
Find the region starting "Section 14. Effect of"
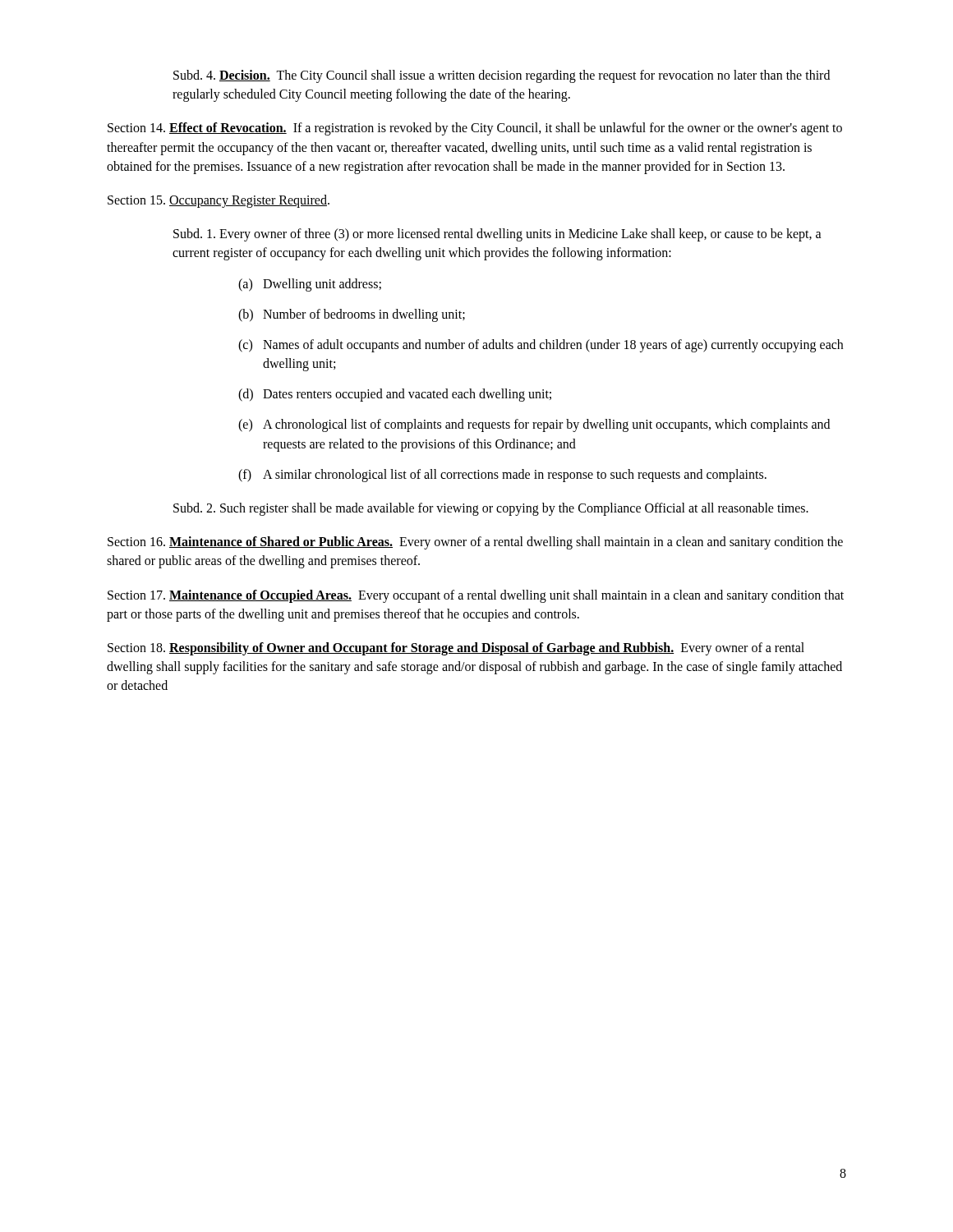[475, 147]
